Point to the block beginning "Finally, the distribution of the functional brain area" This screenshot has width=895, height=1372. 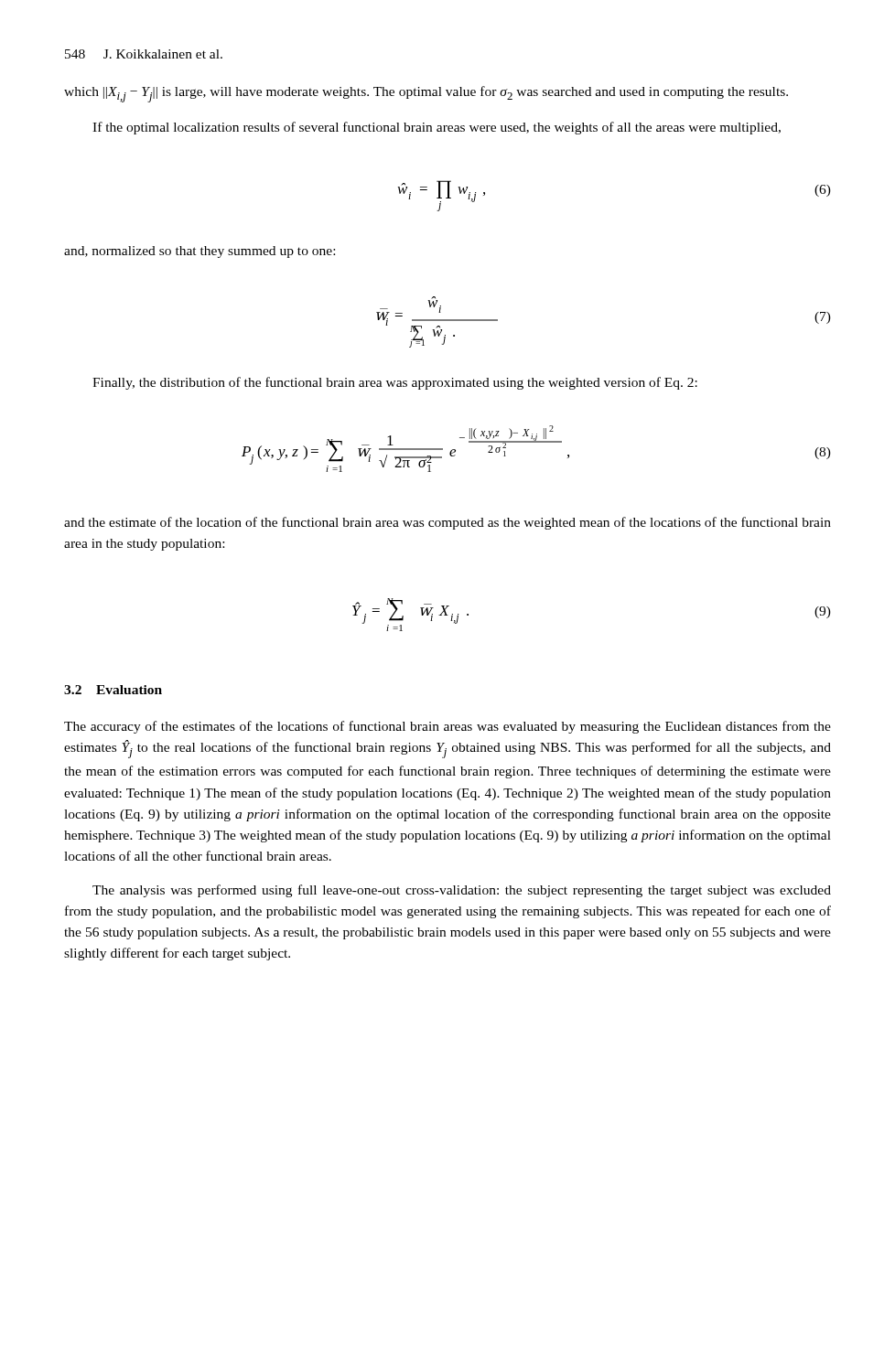pyautogui.click(x=395, y=382)
